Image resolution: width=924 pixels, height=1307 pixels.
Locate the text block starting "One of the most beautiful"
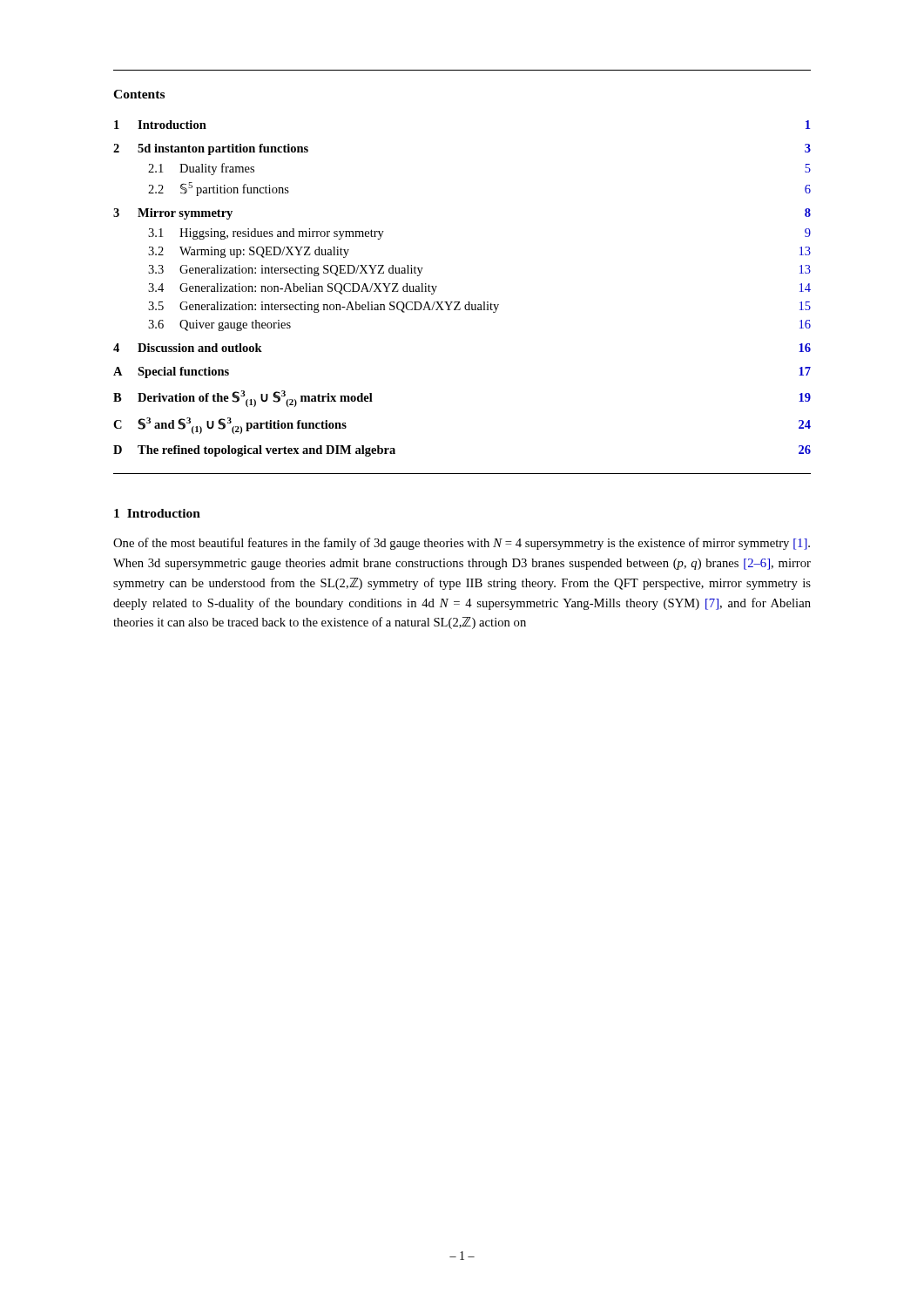click(x=462, y=583)
